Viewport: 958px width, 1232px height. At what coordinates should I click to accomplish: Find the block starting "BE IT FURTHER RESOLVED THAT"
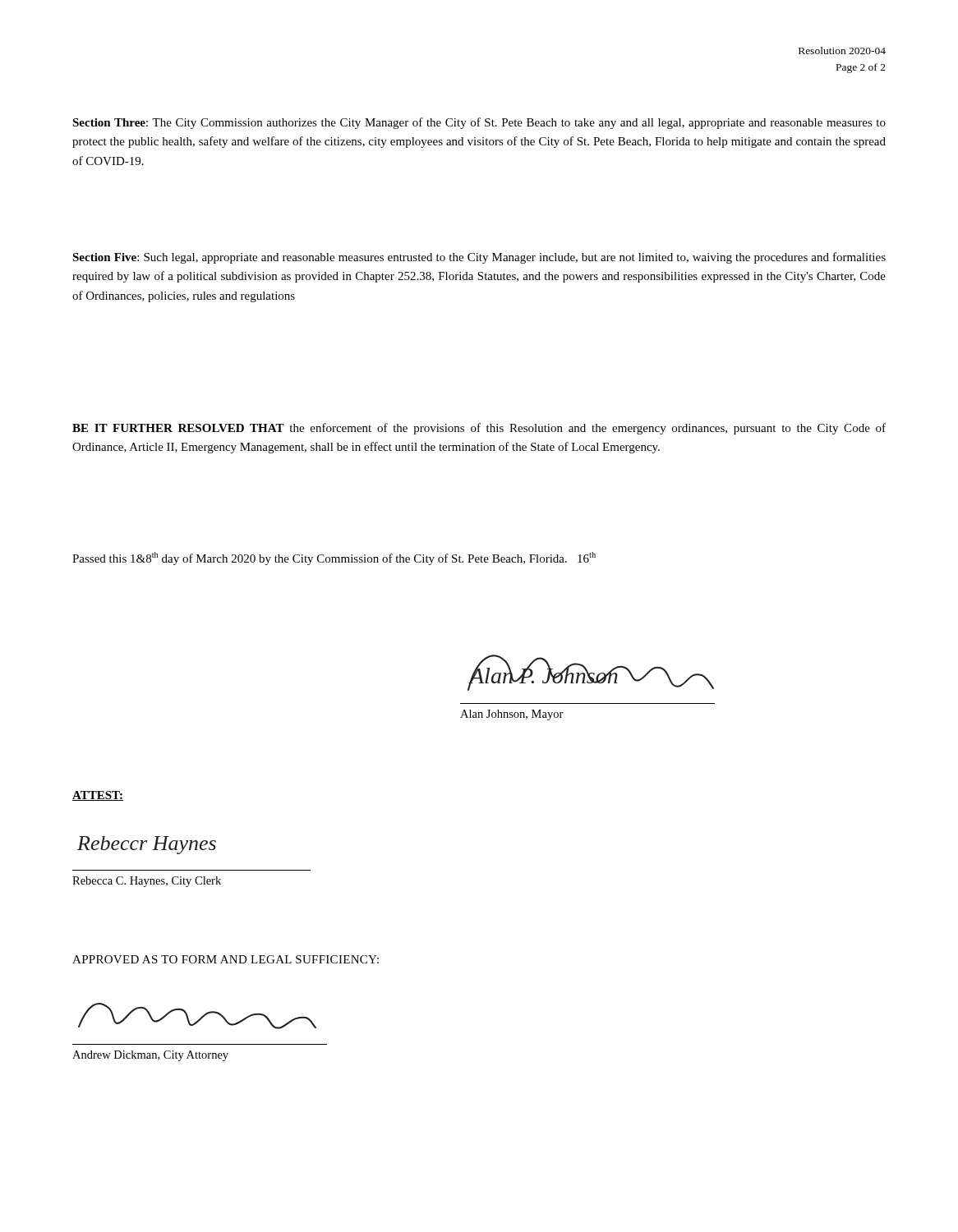point(479,437)
